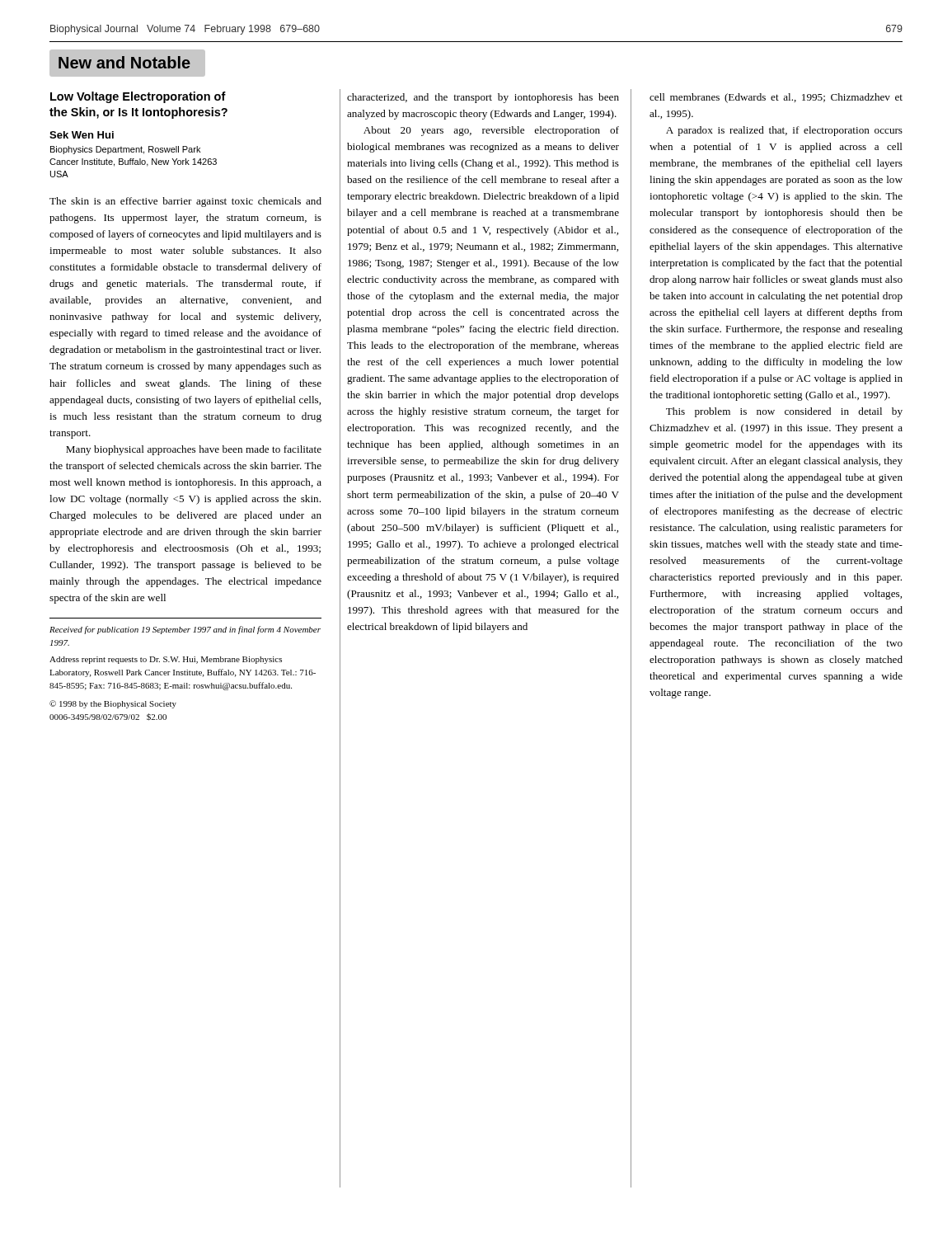The image size is (952, 1237).
Task: Navigate to the region starting "© 1998 by the Biophysical Society 0006-3495/98/02/679/02"
Action: coord(113,710)
